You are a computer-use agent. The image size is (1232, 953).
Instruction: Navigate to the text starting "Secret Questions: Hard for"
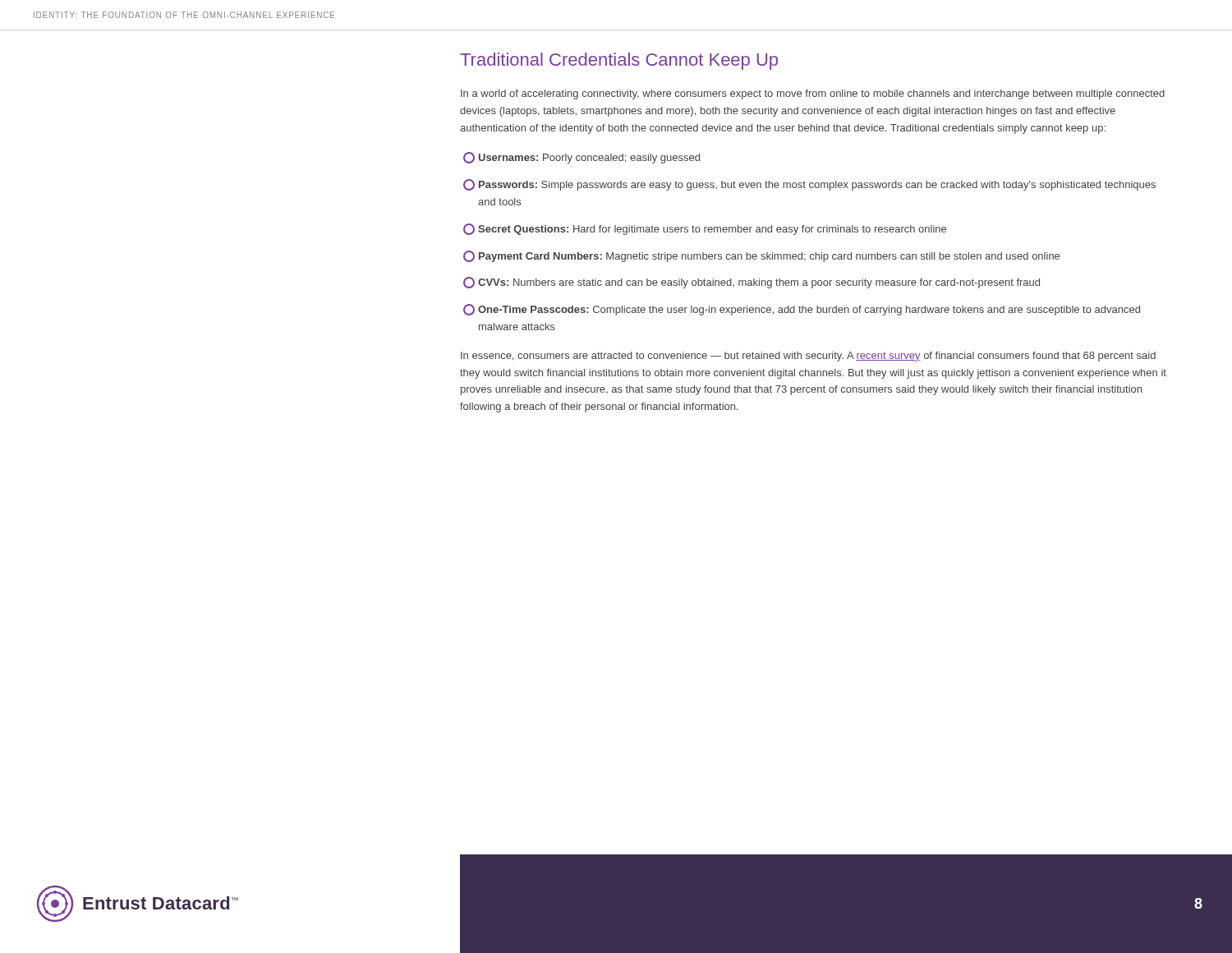[813, 229]
